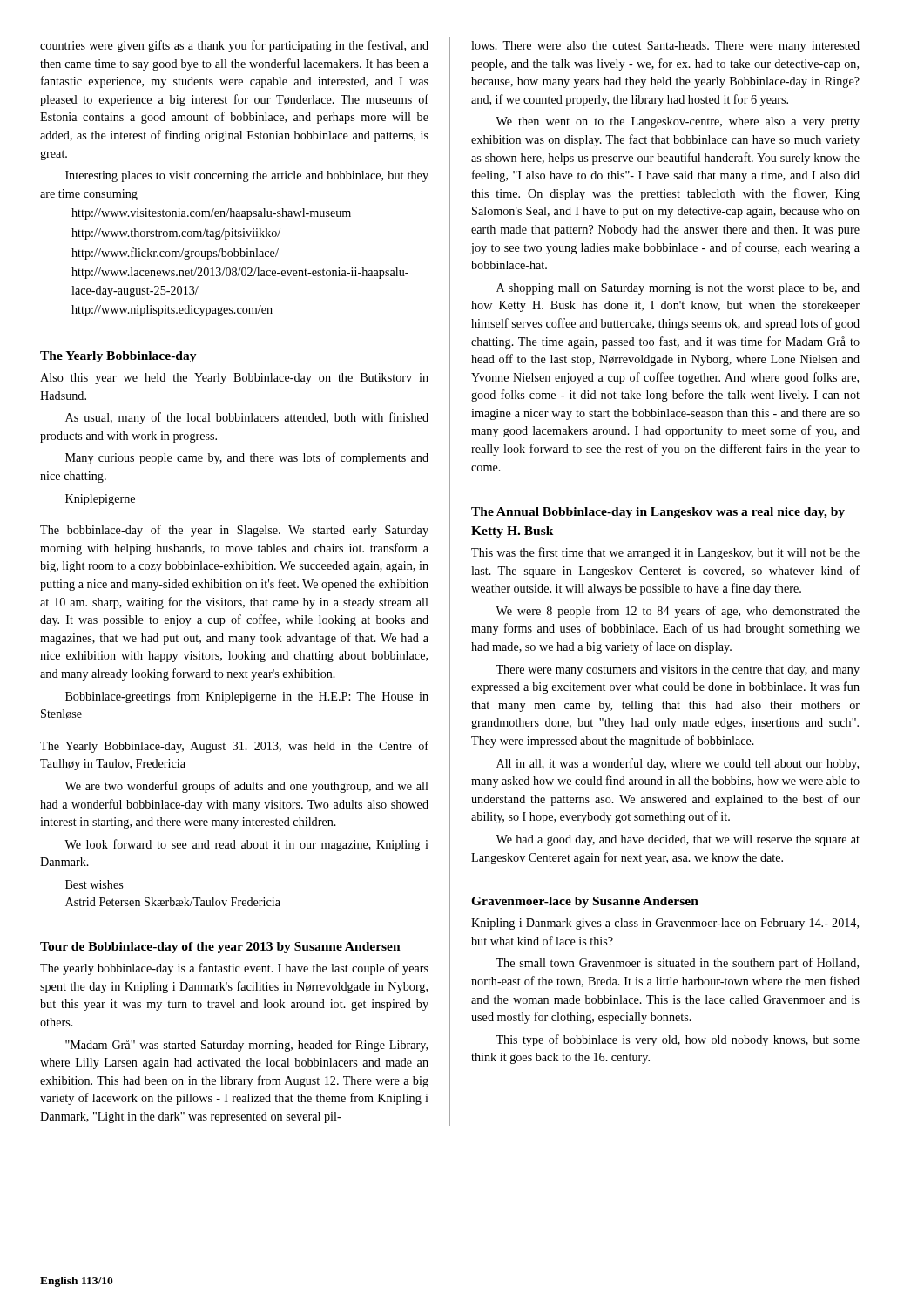Locate the text block containing "We were 8 people from"
The height and width of the screenshot is (1307, 924).
[665, 629]
